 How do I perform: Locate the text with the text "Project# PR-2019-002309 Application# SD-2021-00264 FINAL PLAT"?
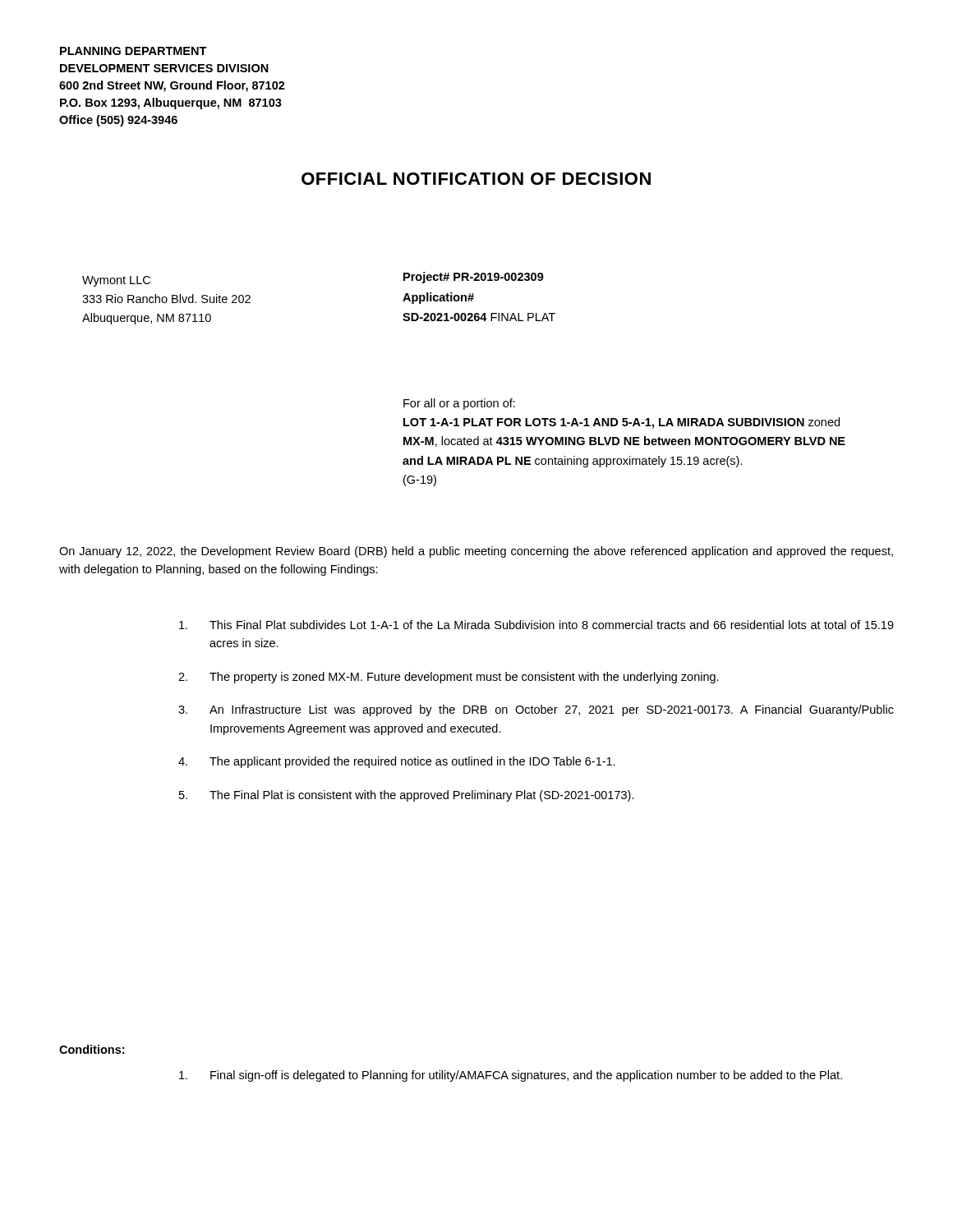tap(474, 278)
